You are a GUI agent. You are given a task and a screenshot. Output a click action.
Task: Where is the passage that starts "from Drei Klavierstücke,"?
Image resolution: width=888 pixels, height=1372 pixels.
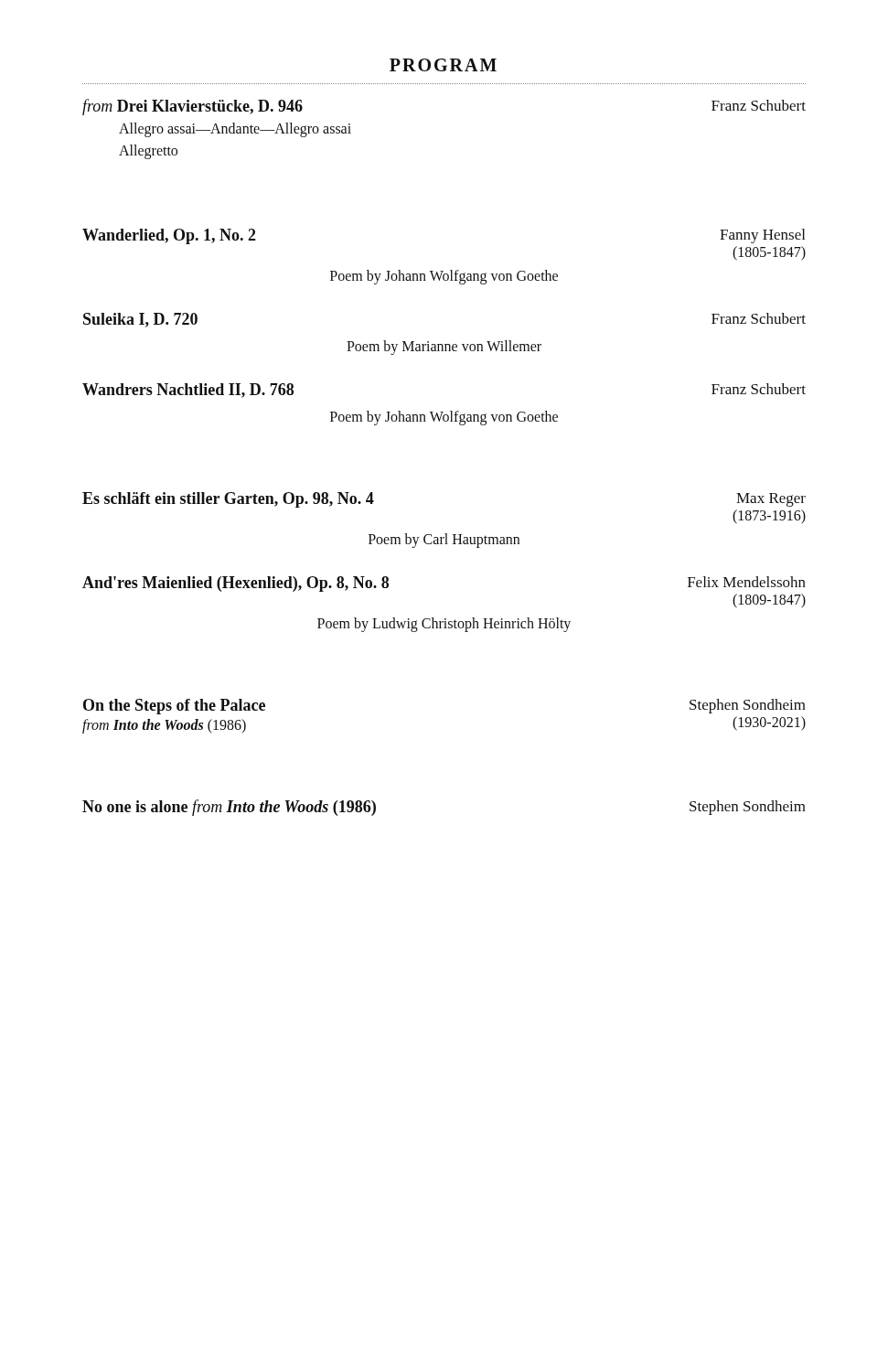click(202, 106)
